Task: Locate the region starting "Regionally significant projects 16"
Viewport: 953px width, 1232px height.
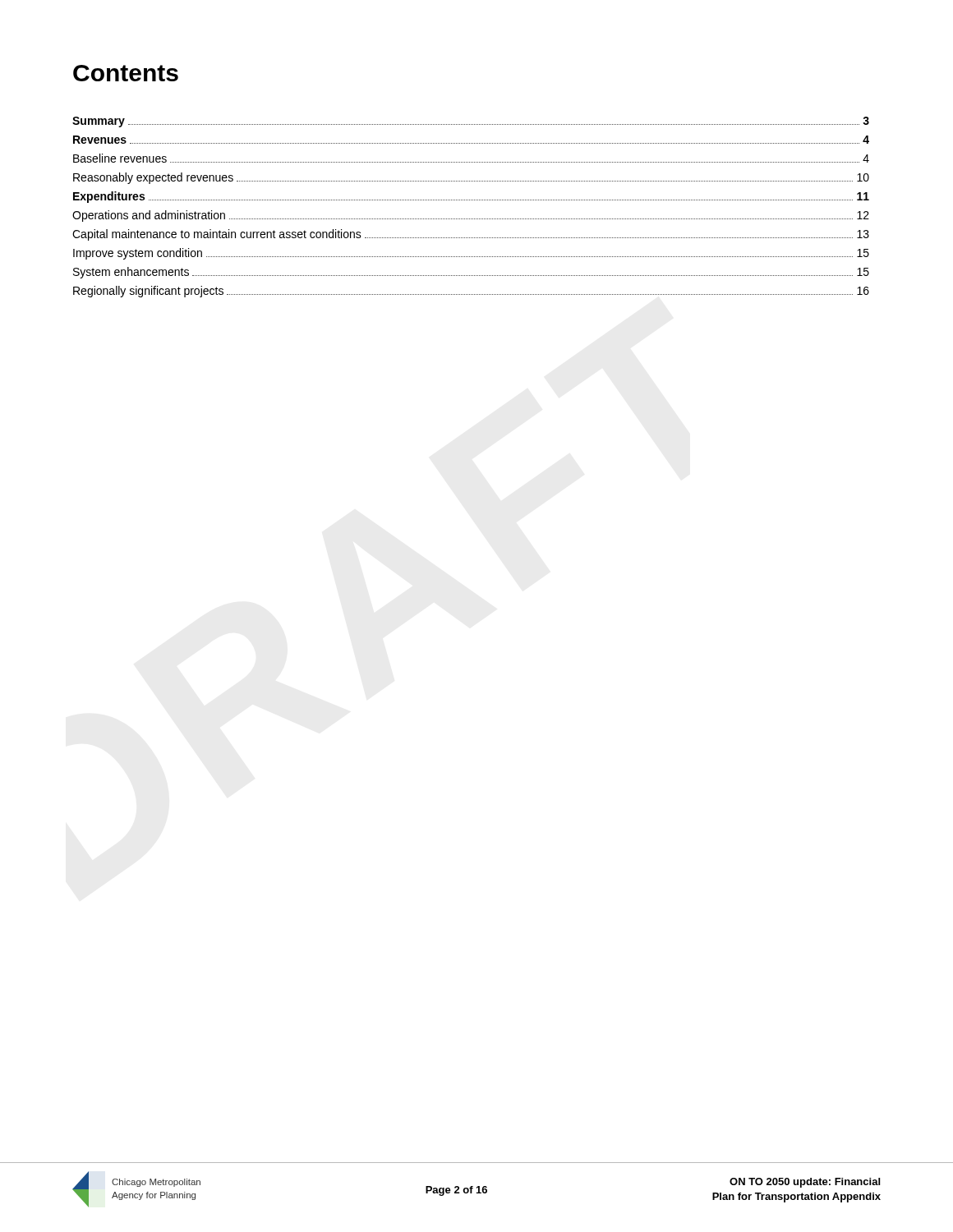Action: click(x=471, y=291)
